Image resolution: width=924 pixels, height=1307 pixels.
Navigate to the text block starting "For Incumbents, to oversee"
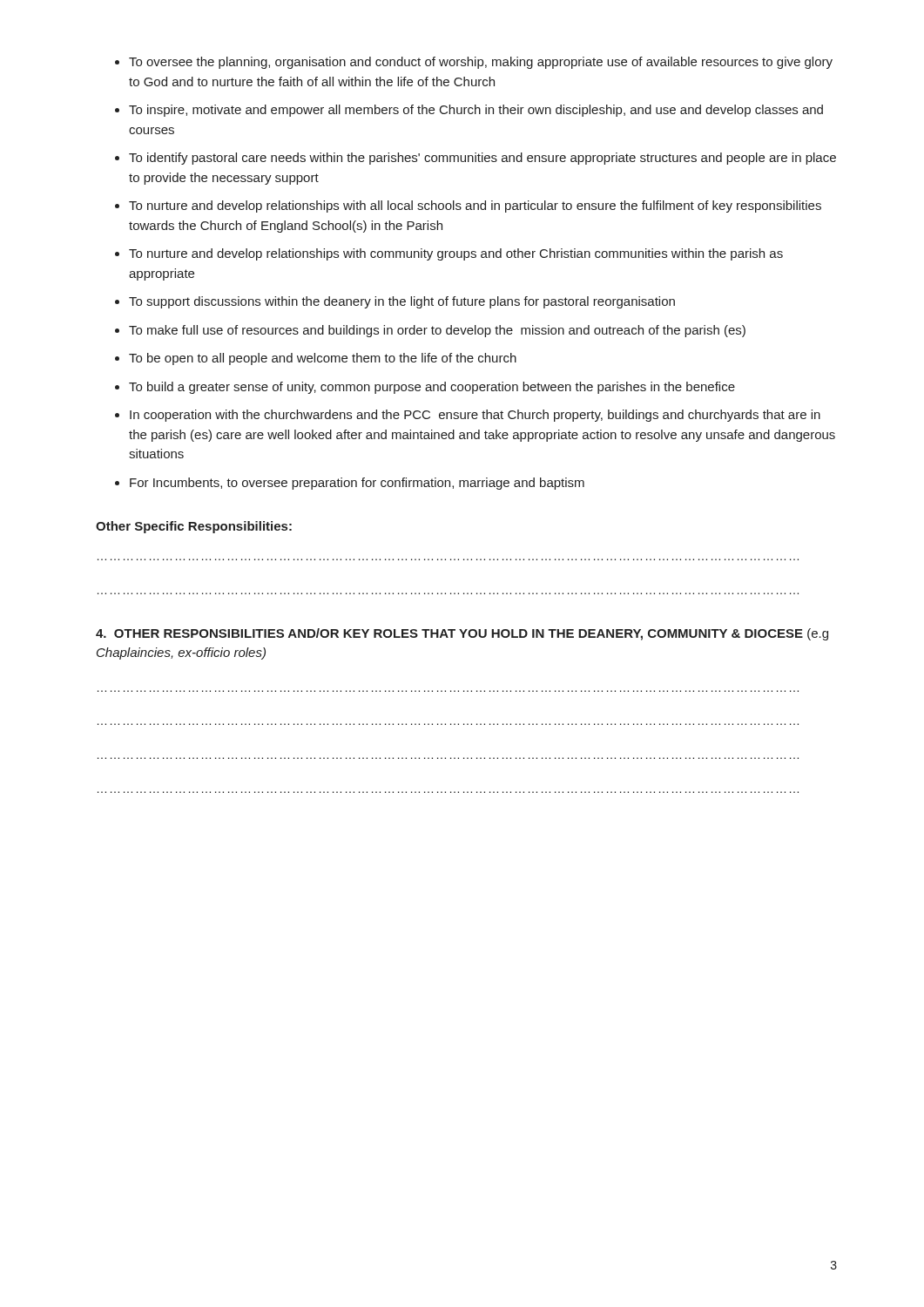(x=357, y=482)
